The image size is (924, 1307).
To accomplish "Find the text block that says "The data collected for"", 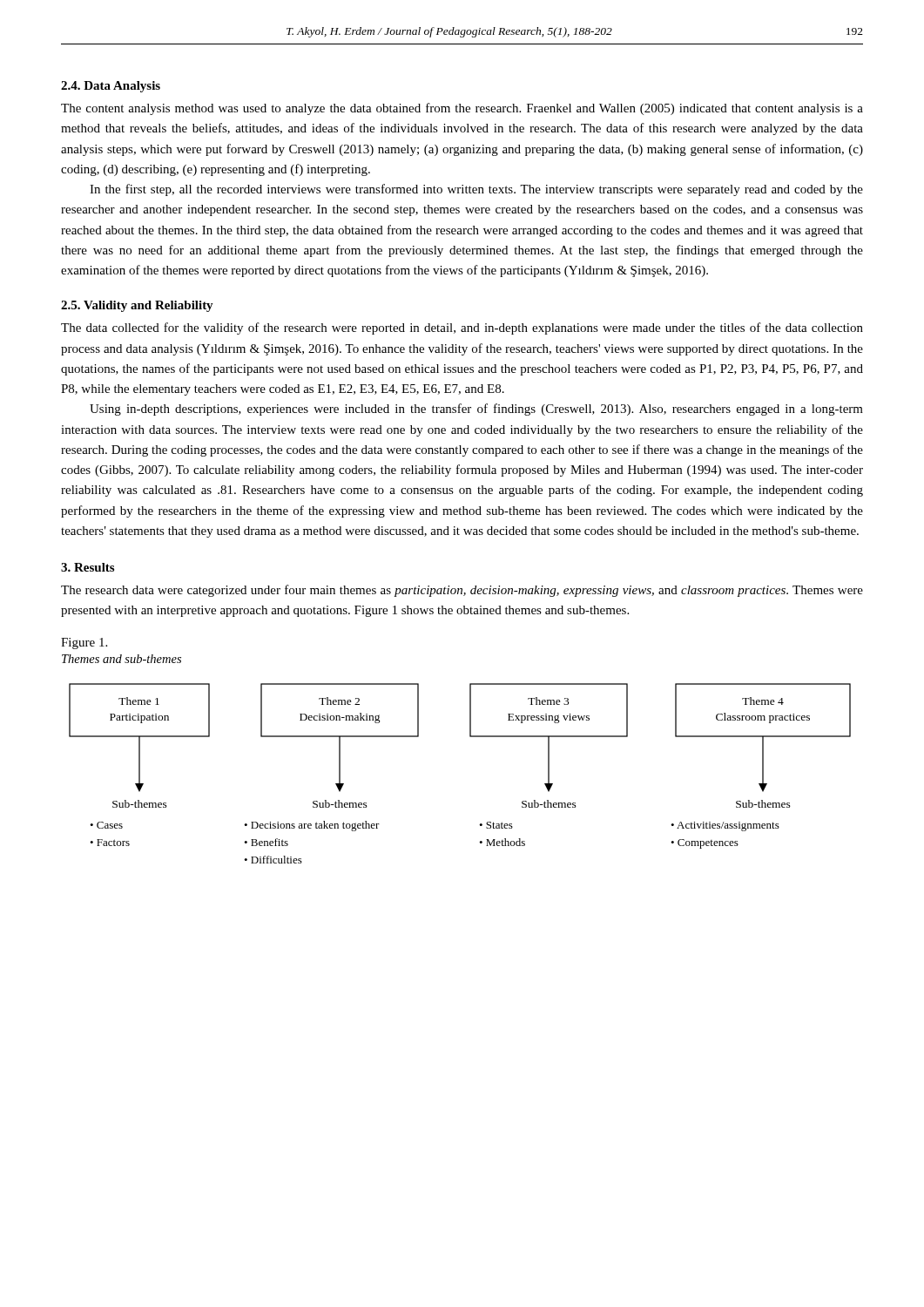I will coord(462,430).
